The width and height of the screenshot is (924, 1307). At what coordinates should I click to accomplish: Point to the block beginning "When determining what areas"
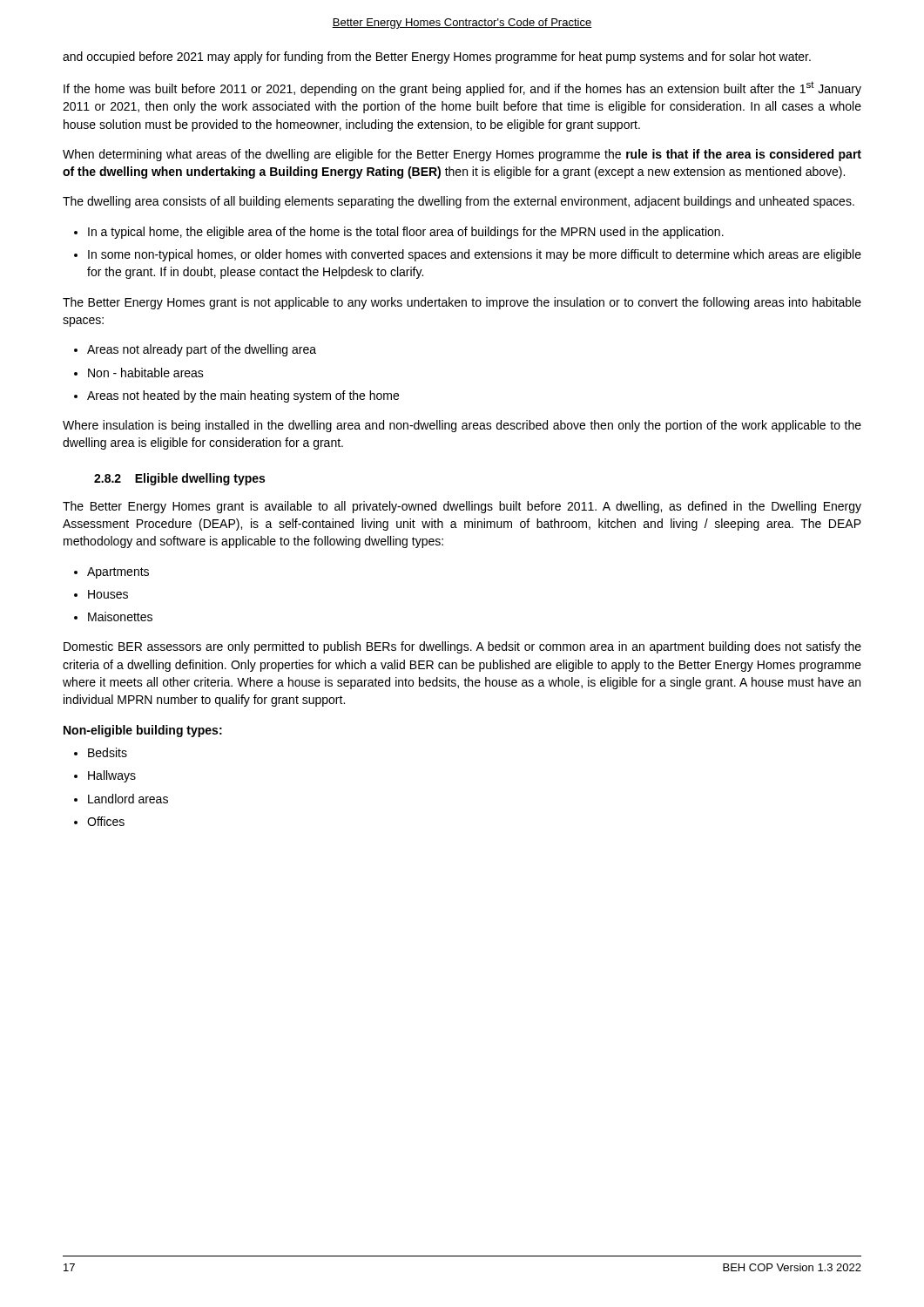click(x=462, y=163)
